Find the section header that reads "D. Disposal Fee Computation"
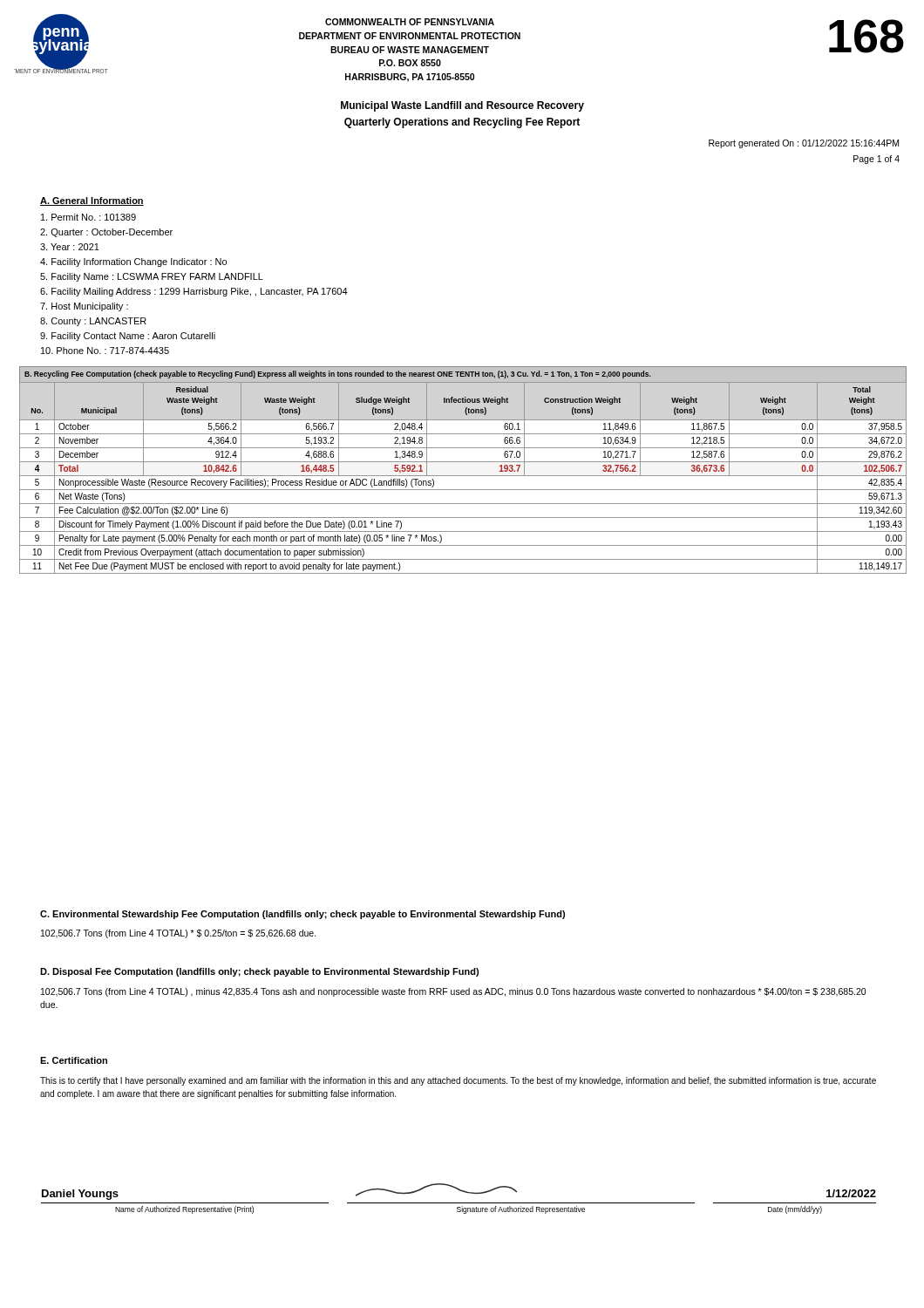Viewport: 924px width, 1308px height. tap(260, 971)
